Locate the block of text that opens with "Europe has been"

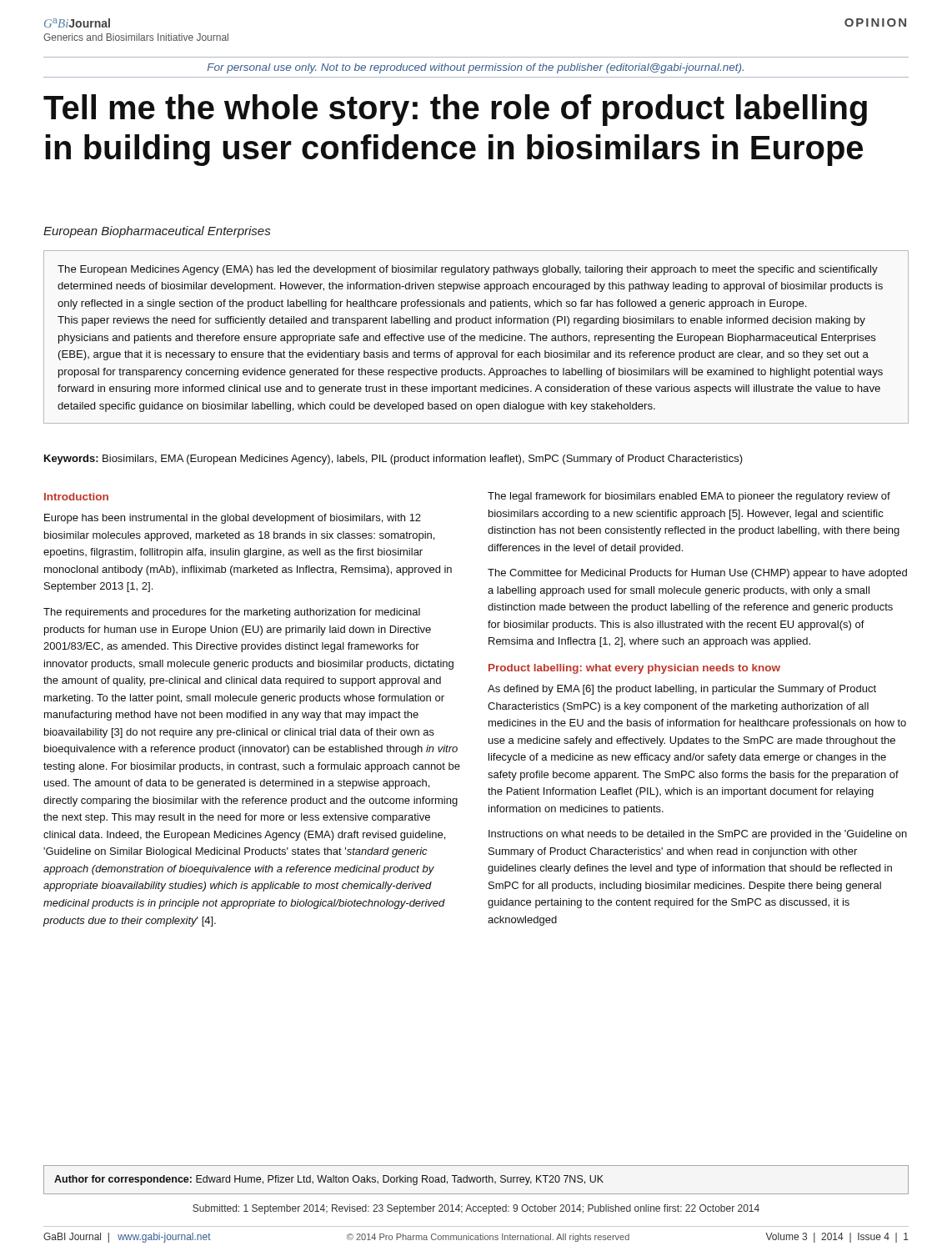[254, 720]
